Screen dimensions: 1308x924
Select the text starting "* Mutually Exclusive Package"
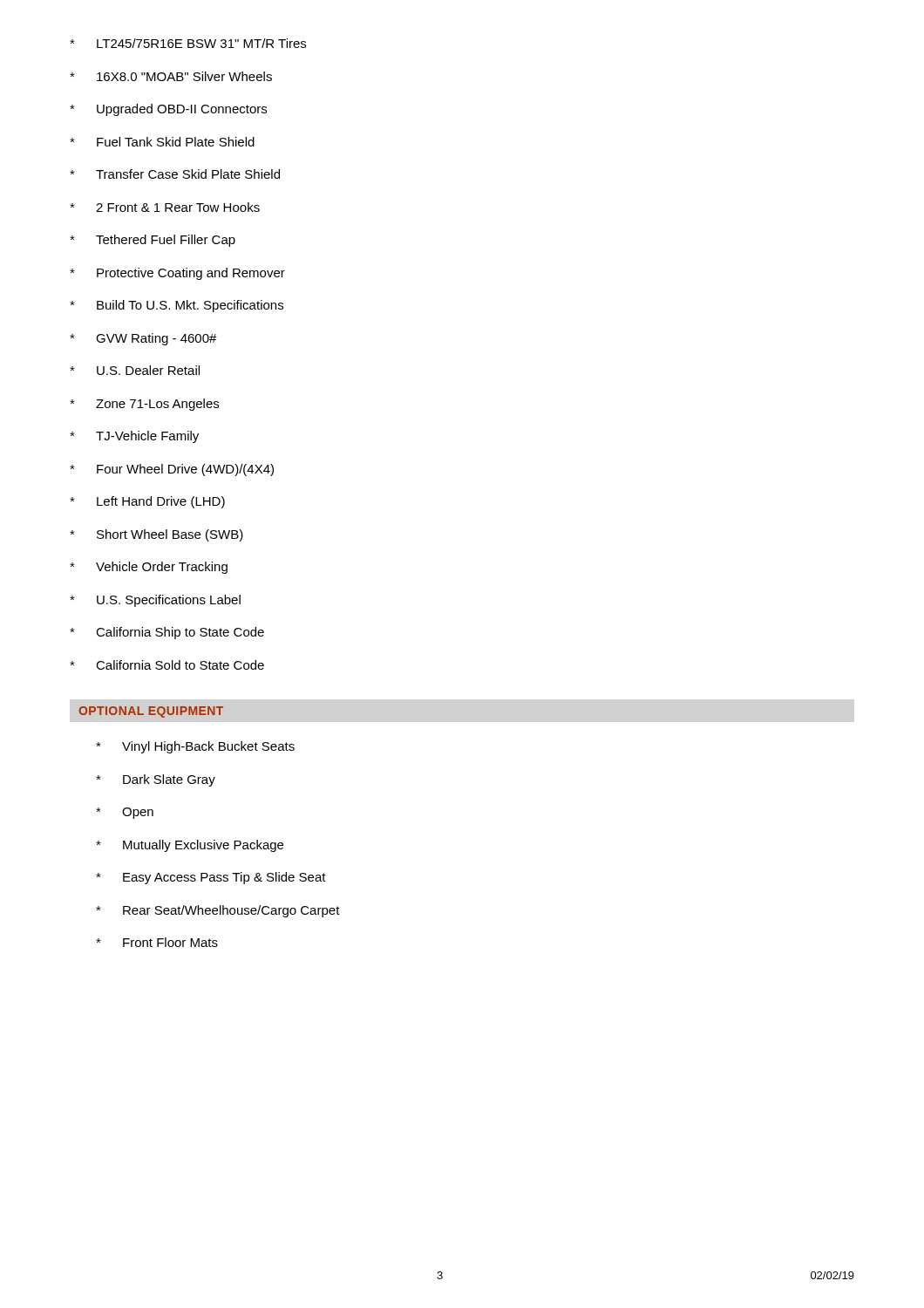(190, 846)
